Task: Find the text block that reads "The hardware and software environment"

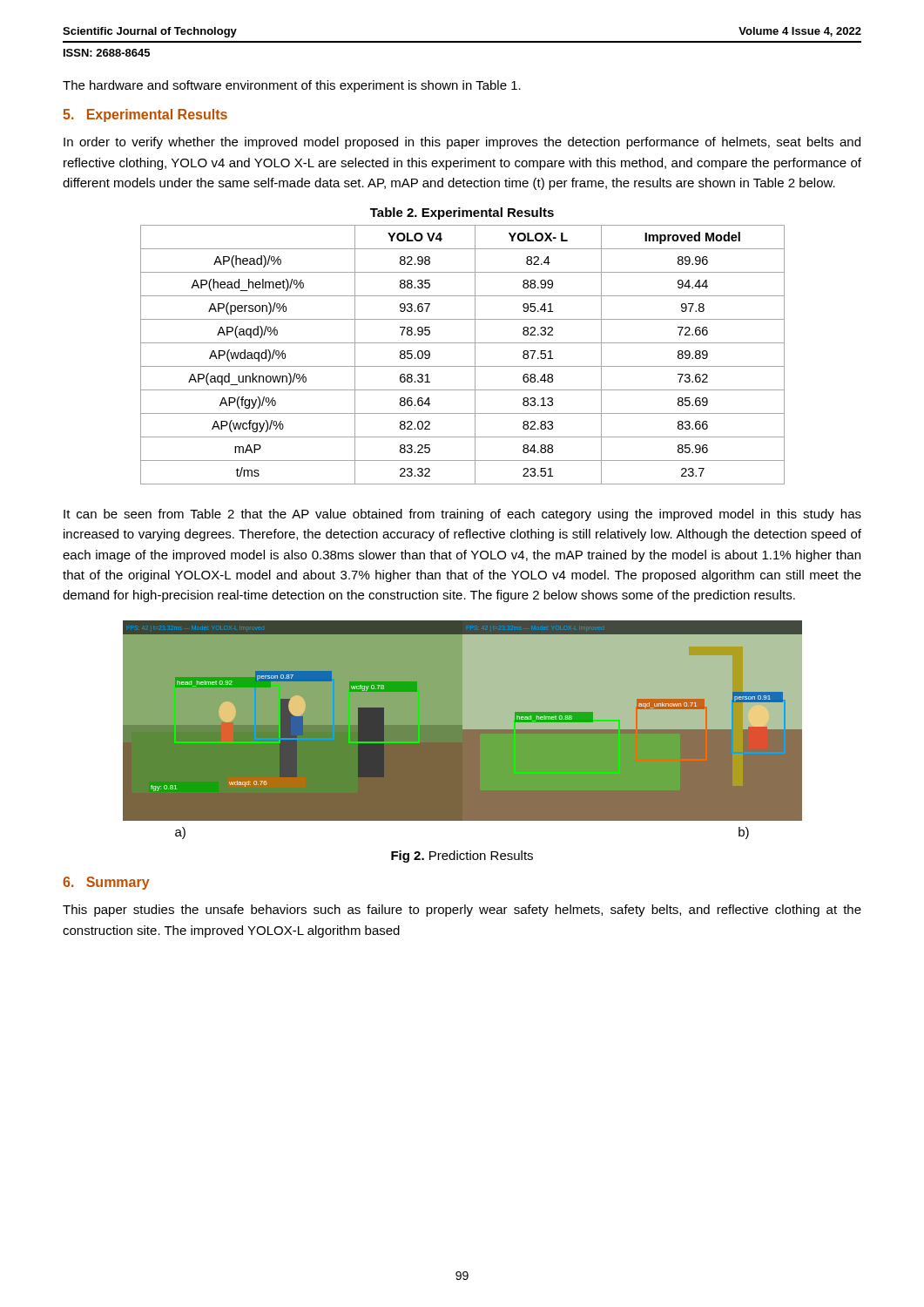Action: pos(292,85)
